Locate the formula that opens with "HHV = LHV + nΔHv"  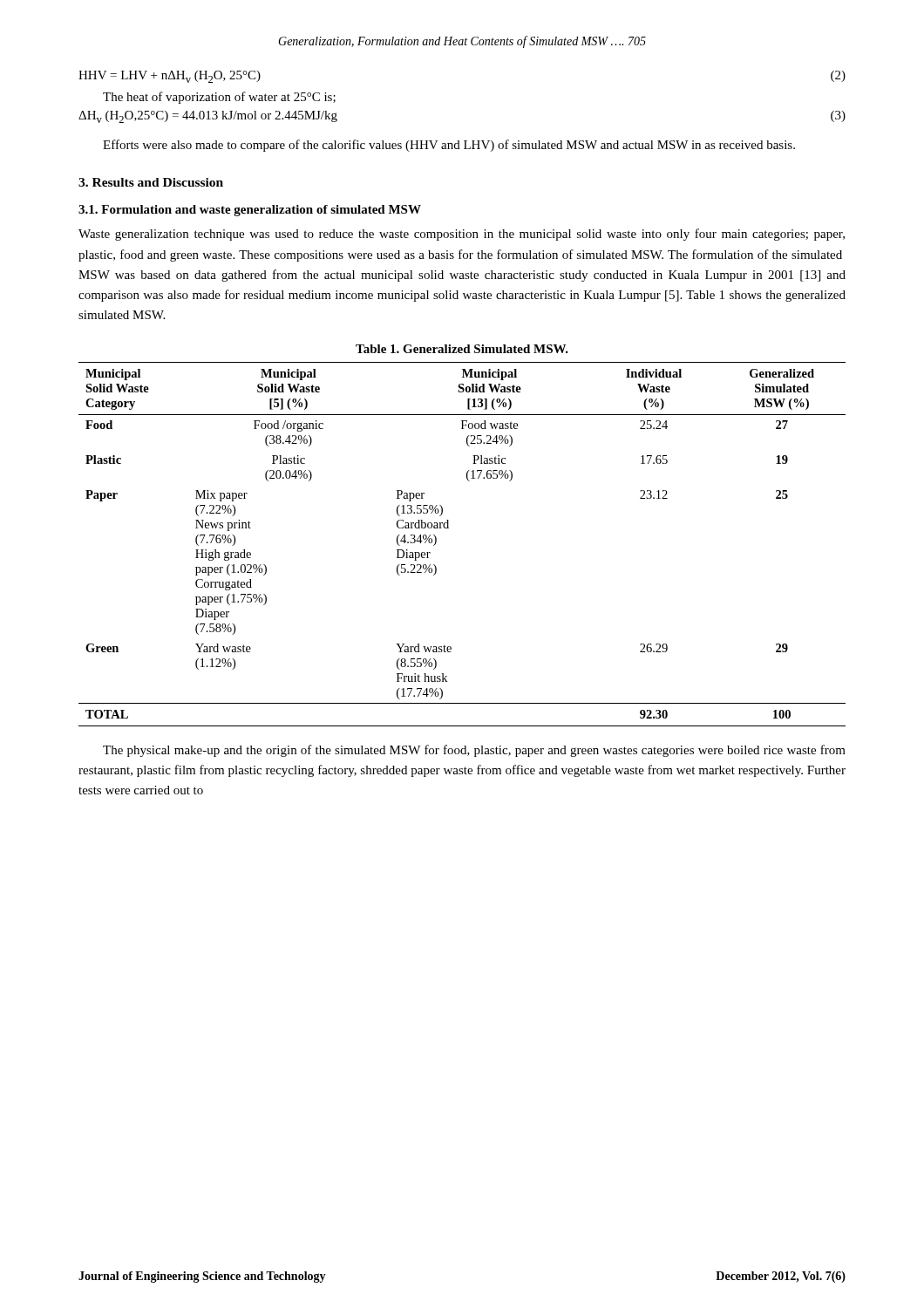pyautogui.click(x=163, y=76)
